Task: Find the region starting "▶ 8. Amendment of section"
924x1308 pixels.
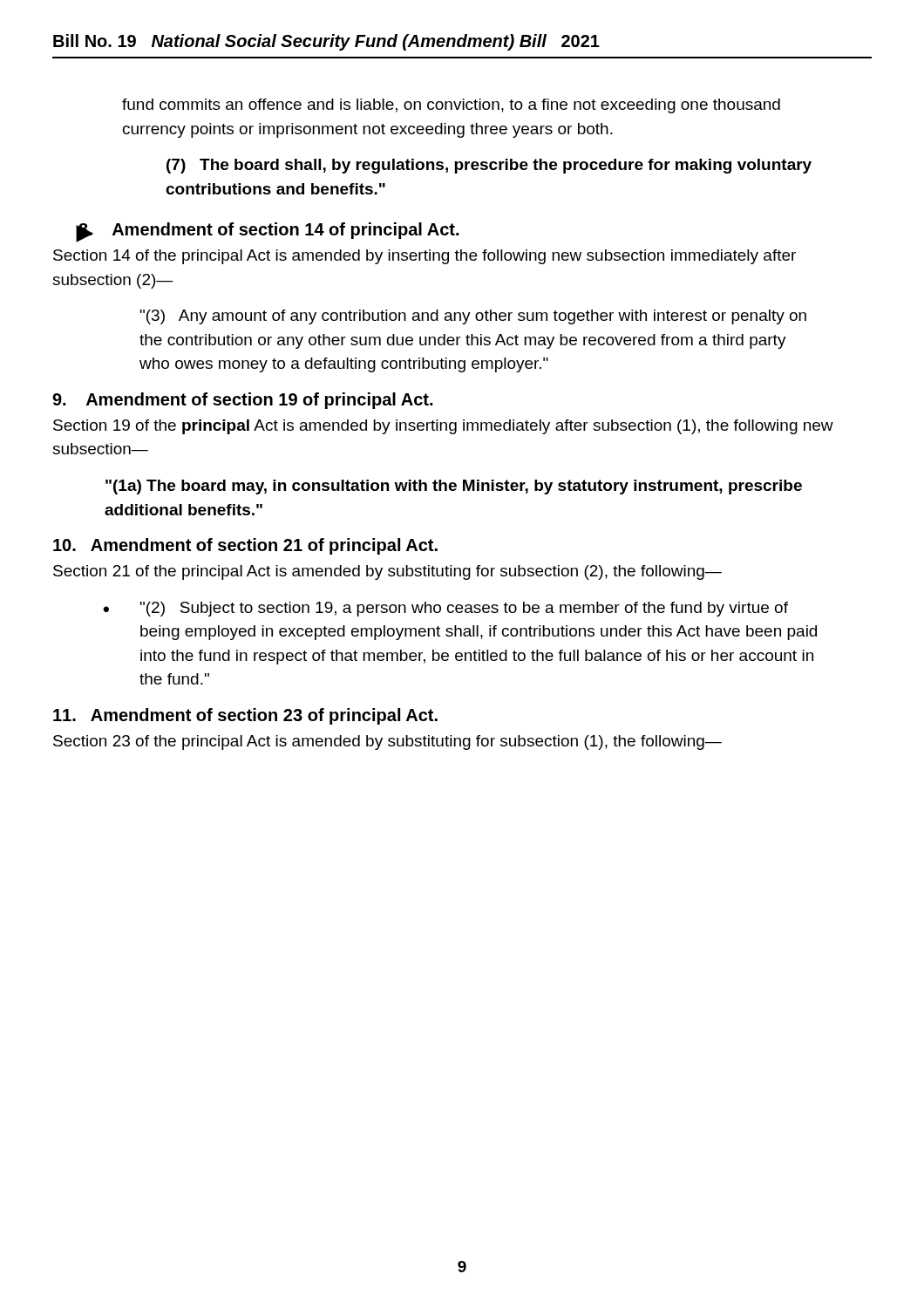Action: coord(268,230)
